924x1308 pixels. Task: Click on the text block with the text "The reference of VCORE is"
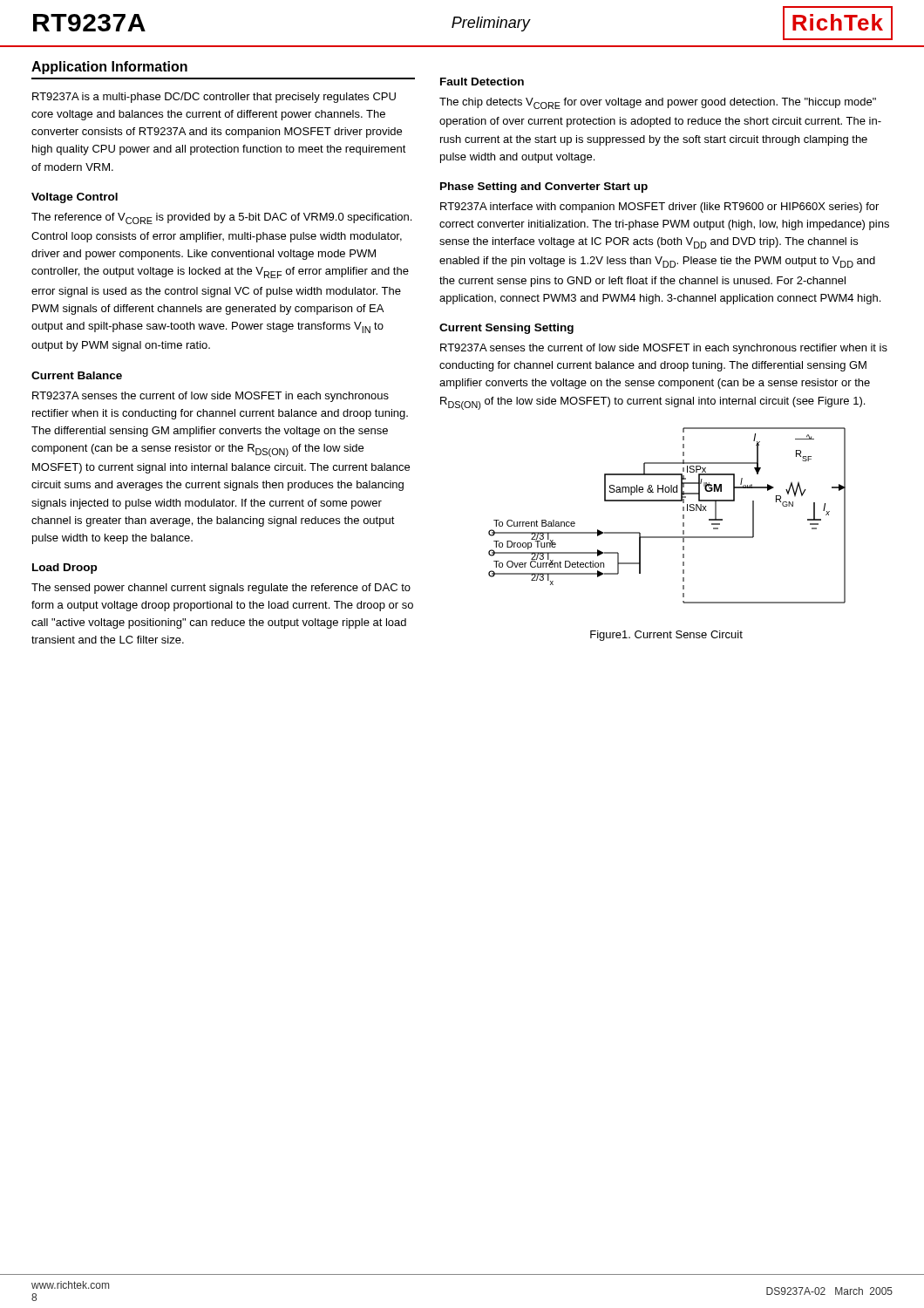[x=222, y=281]
